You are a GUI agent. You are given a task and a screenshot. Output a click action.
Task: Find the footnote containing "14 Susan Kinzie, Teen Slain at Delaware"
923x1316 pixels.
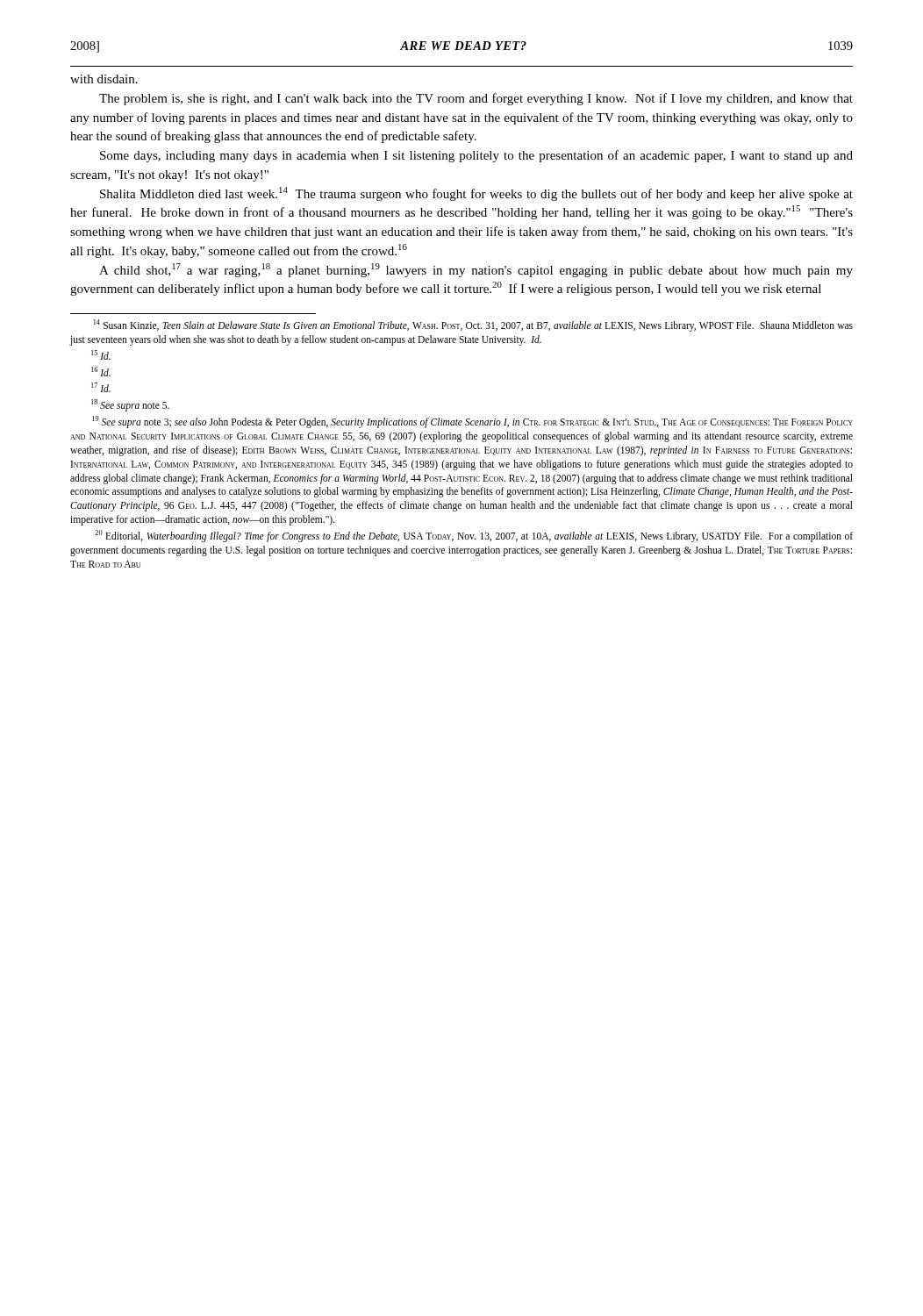(x=462, y=333)
